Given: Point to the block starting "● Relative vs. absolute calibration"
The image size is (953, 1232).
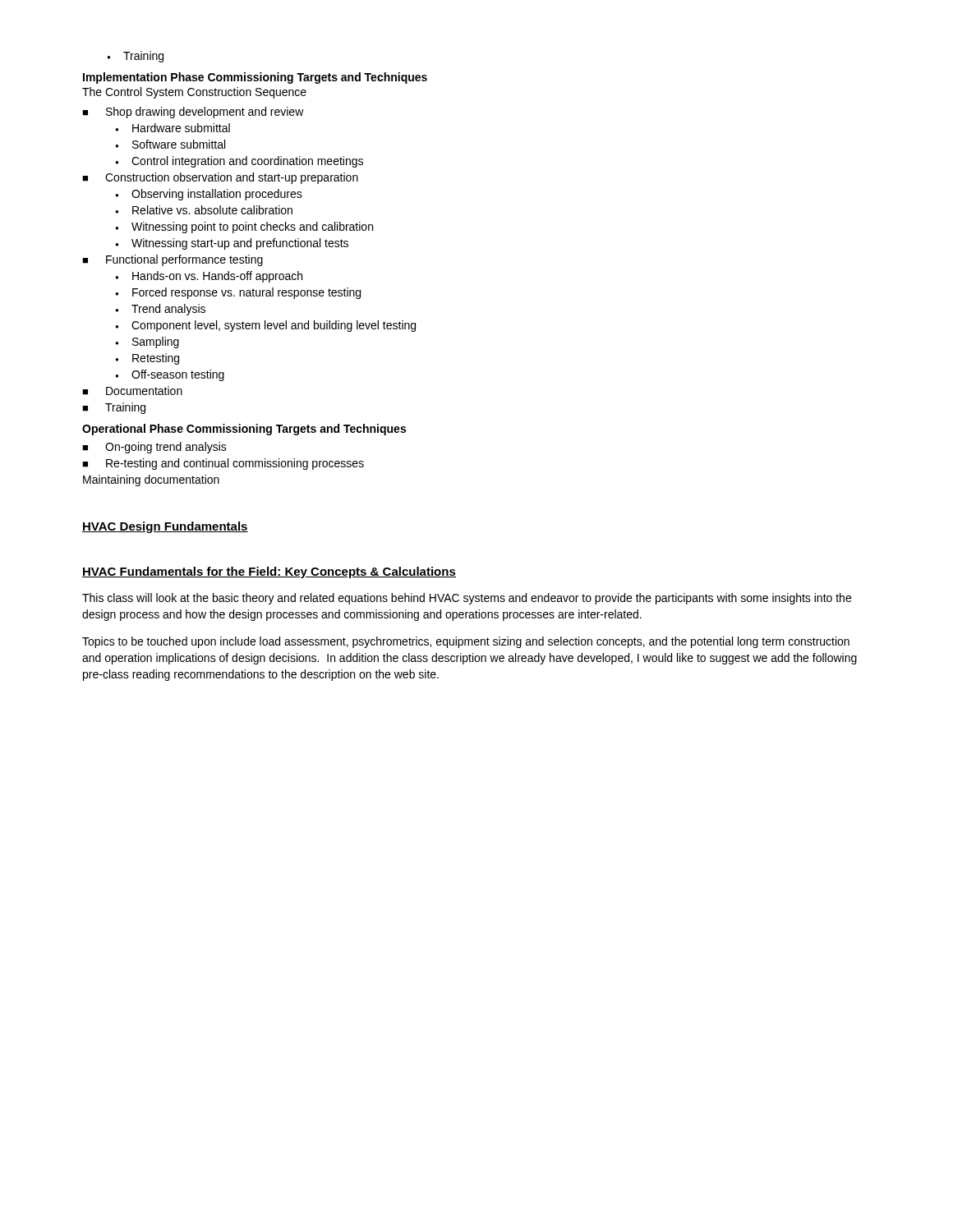Looking at the screenshot, I should pos(204,210).
